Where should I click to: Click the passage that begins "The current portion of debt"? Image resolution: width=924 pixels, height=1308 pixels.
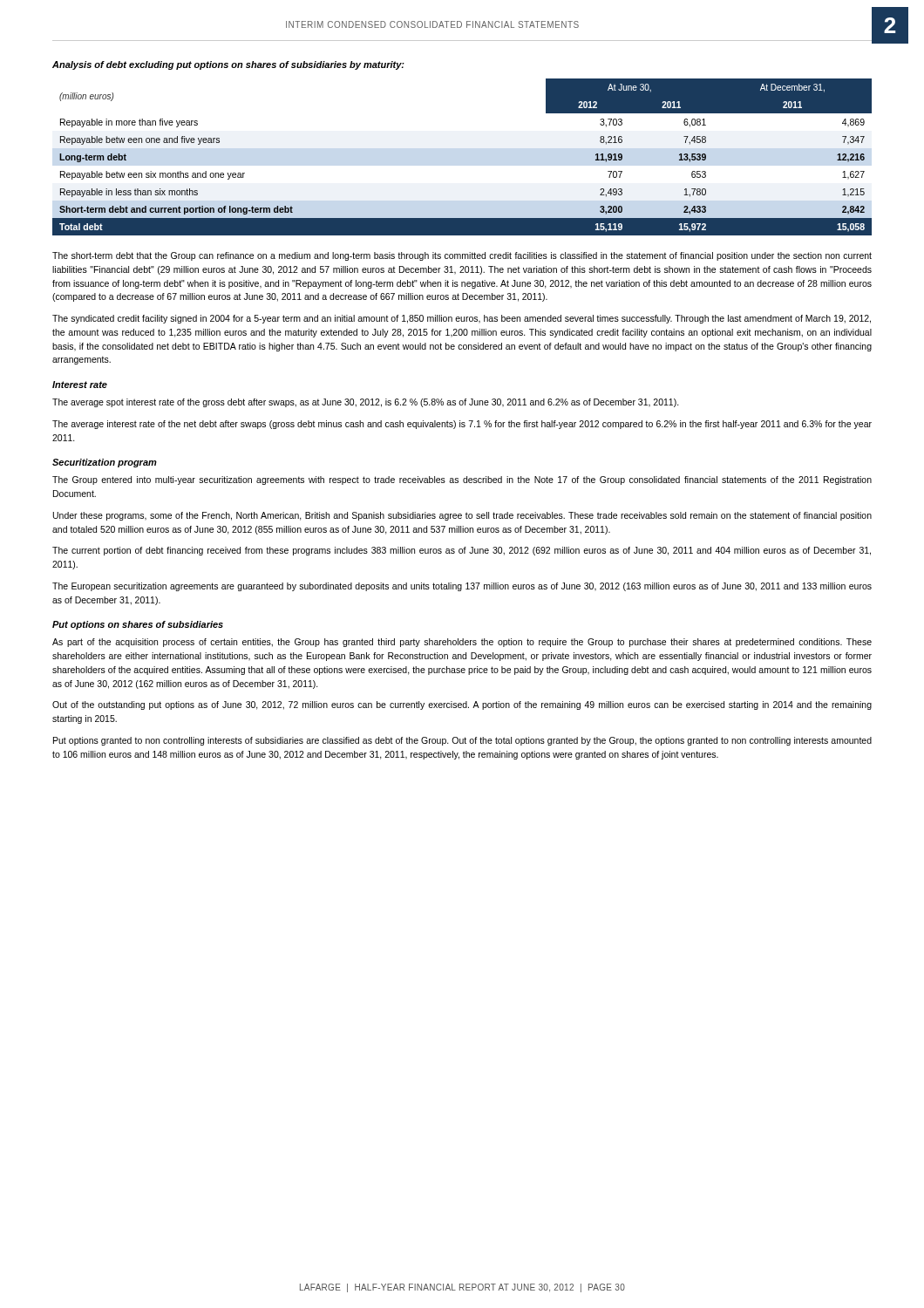(x=462, y=557)
